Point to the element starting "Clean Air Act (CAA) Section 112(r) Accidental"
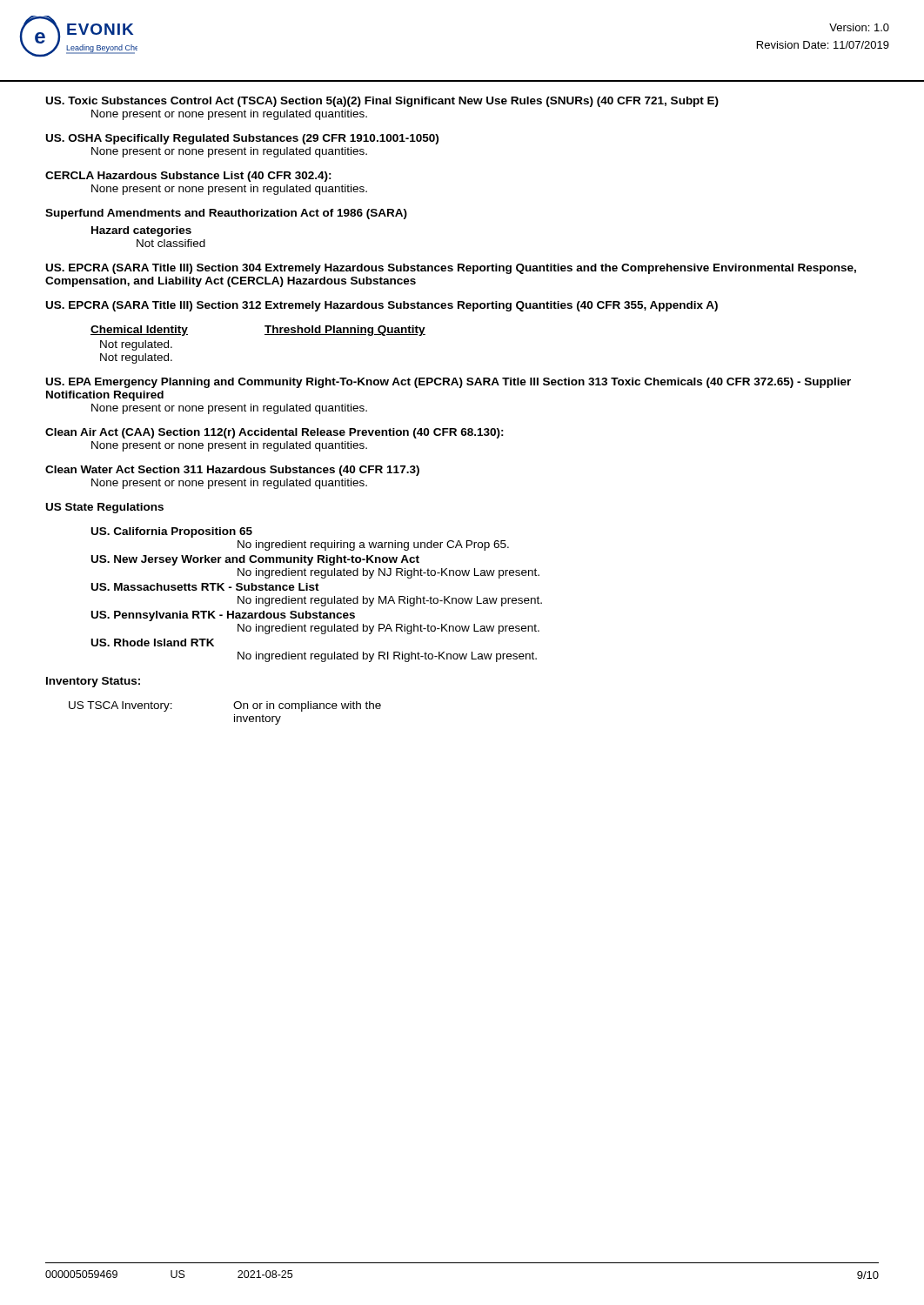 [275, 438]
